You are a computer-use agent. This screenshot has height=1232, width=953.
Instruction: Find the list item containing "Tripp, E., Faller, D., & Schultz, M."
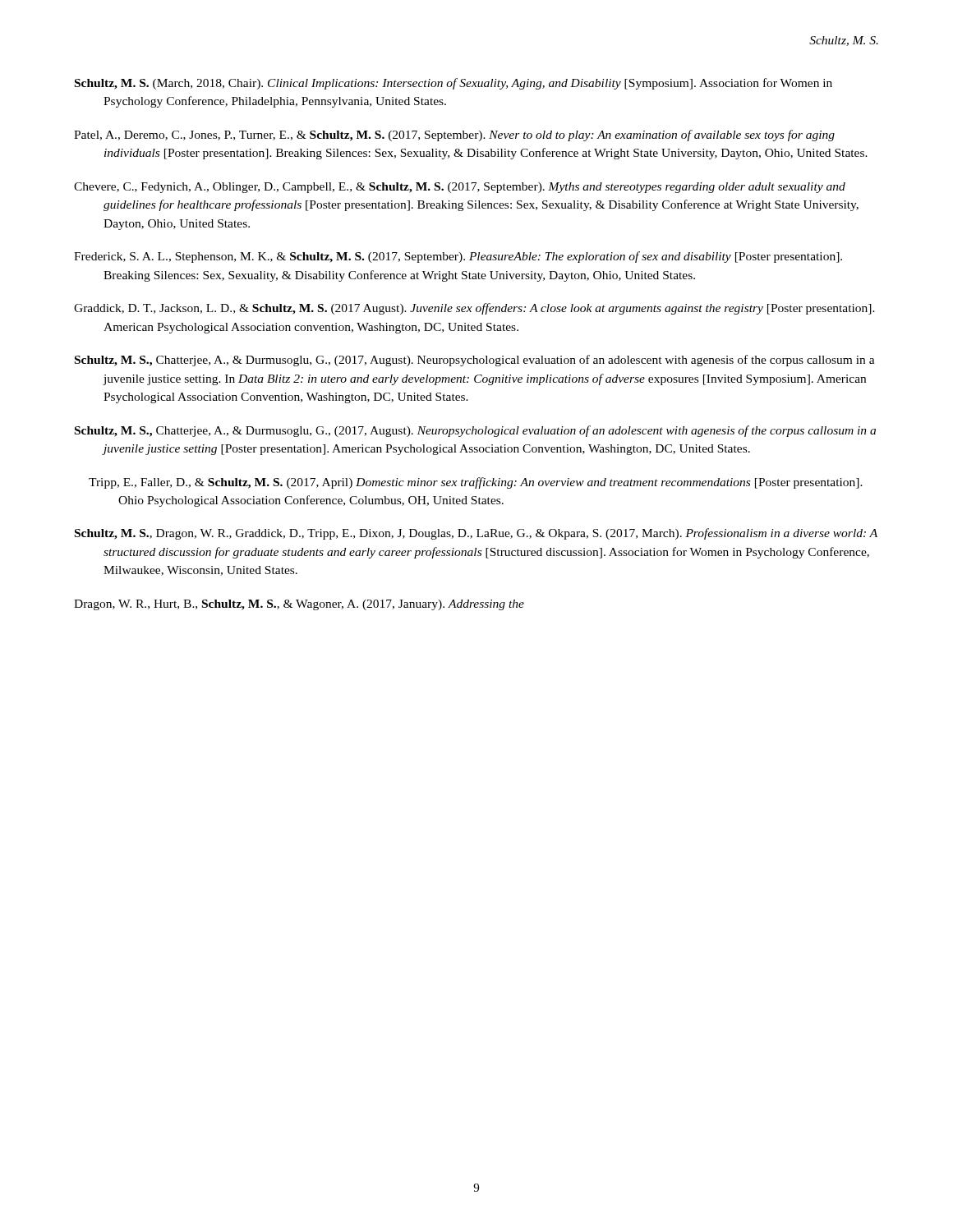[476, 491]
